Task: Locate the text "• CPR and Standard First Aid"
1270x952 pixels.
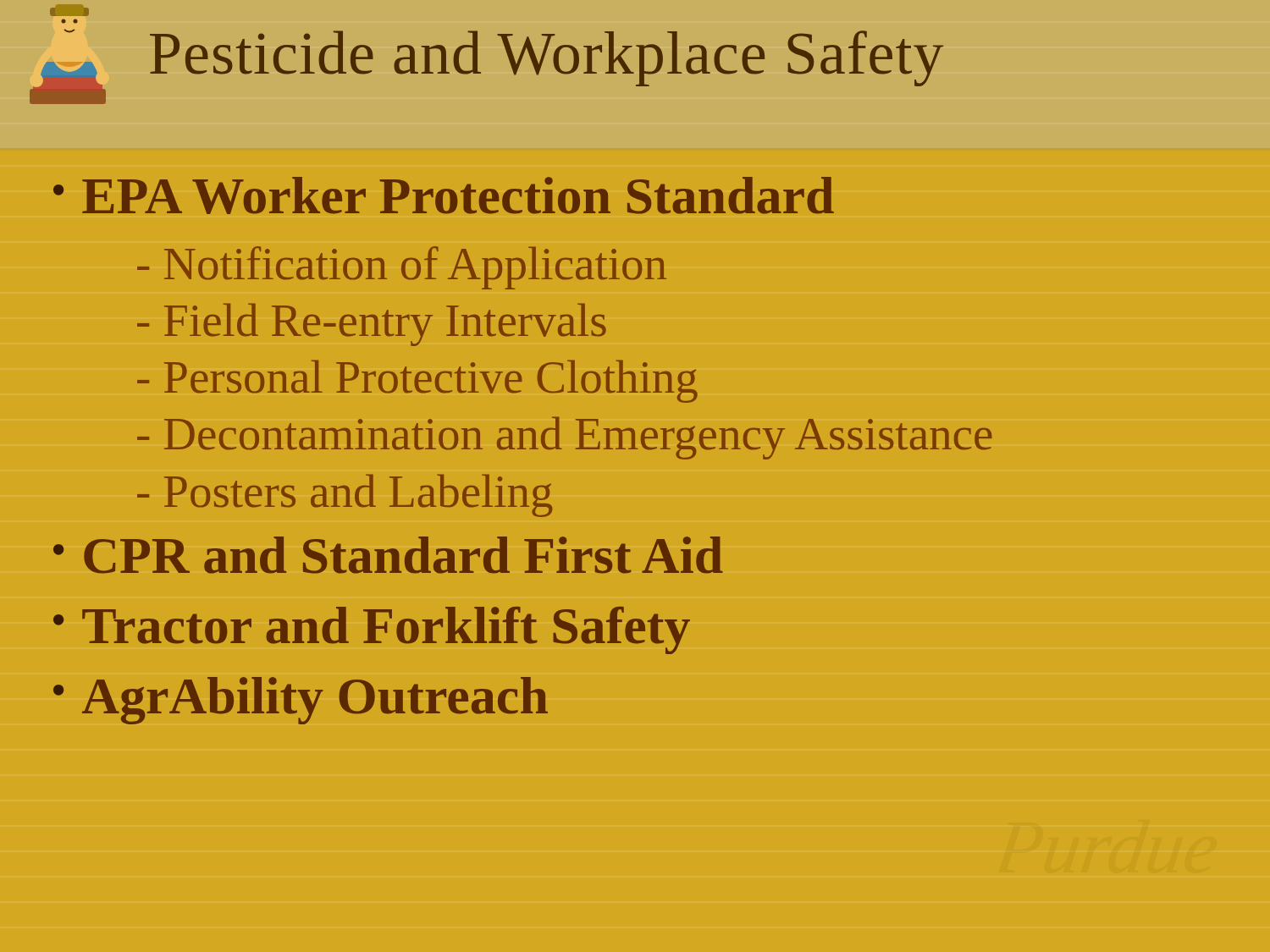Action: pyautogui.click(x=387, y=555)
